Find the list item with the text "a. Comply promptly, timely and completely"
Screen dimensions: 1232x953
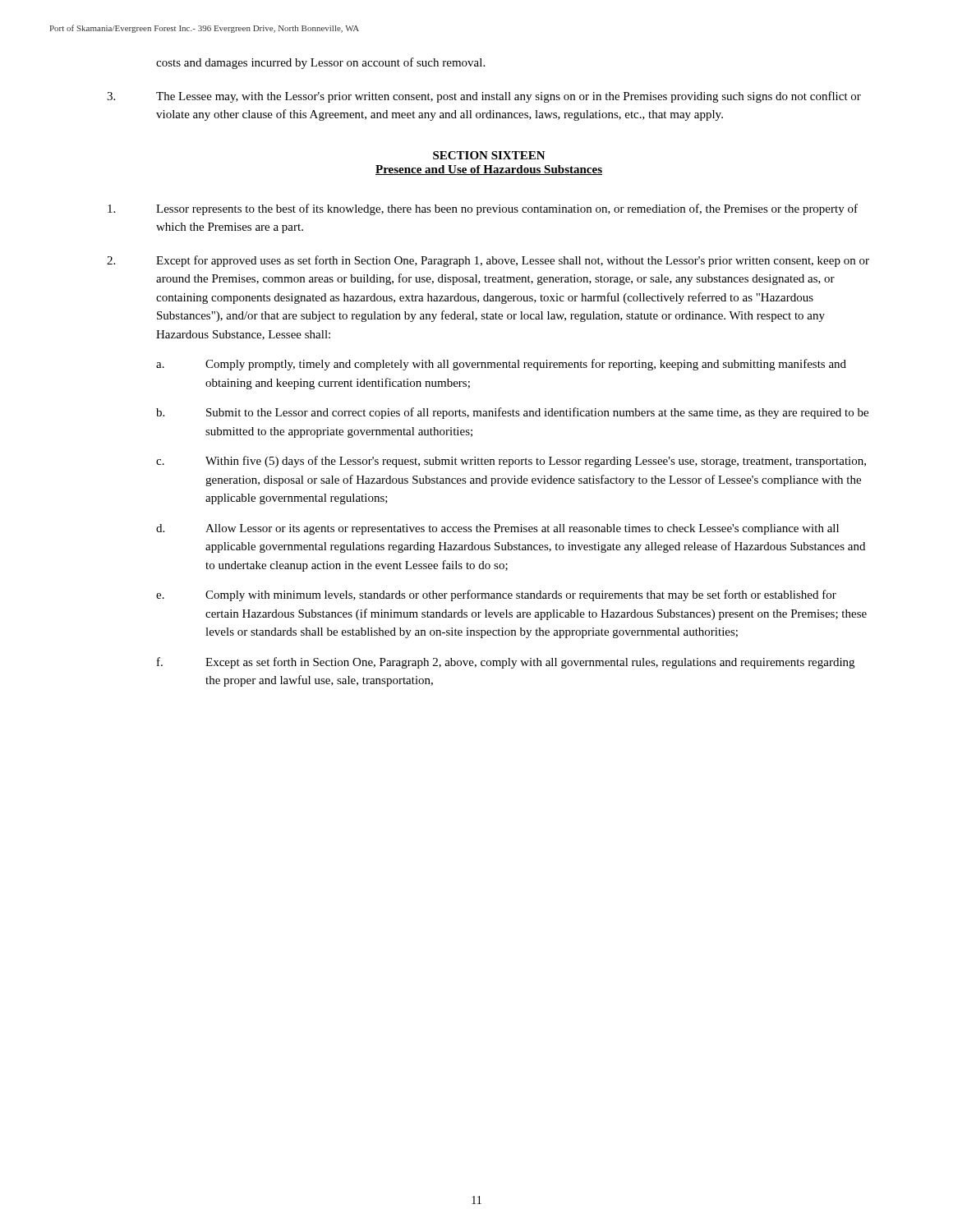point(513,373)
